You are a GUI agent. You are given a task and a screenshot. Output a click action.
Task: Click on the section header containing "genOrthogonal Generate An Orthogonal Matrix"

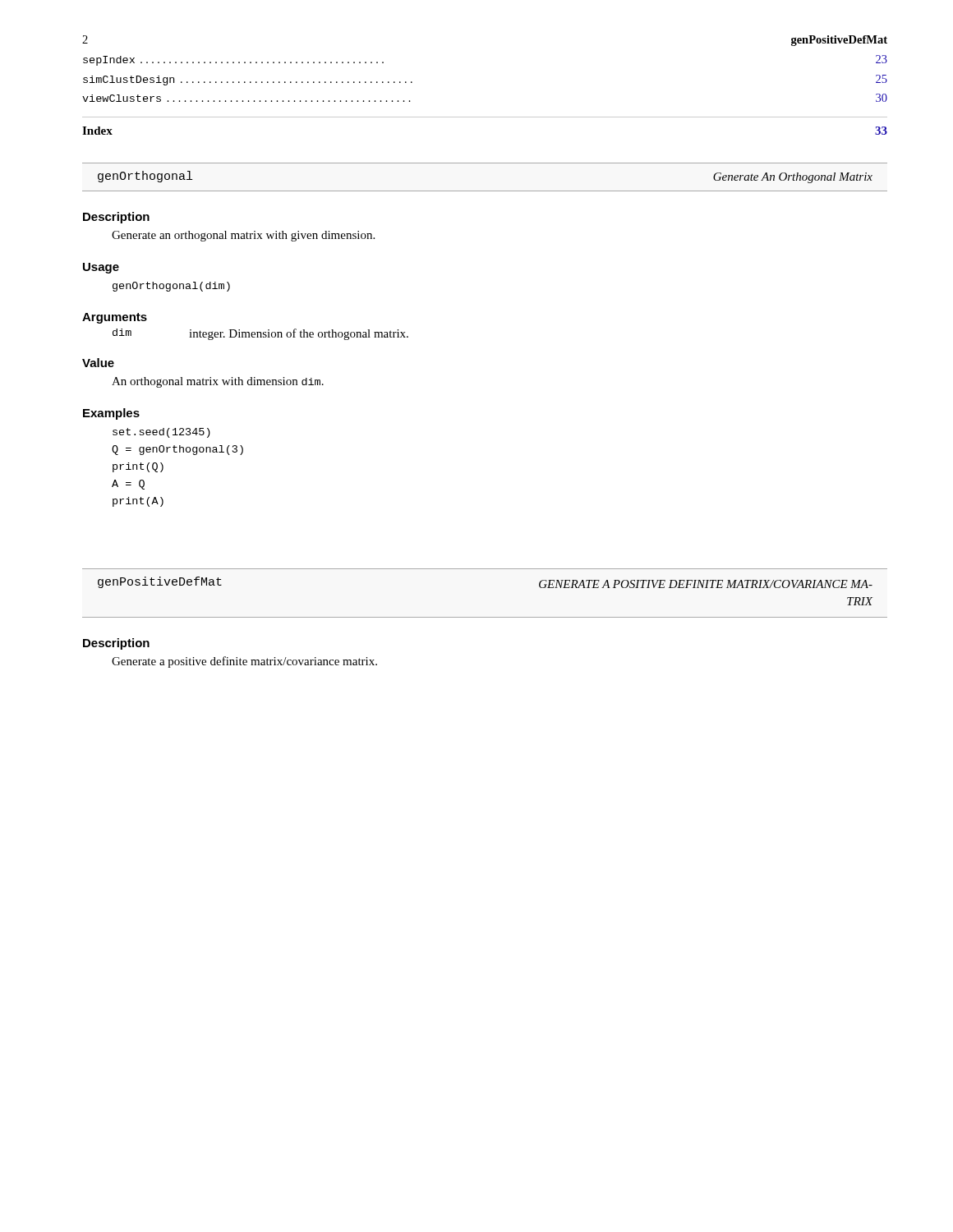143,177
